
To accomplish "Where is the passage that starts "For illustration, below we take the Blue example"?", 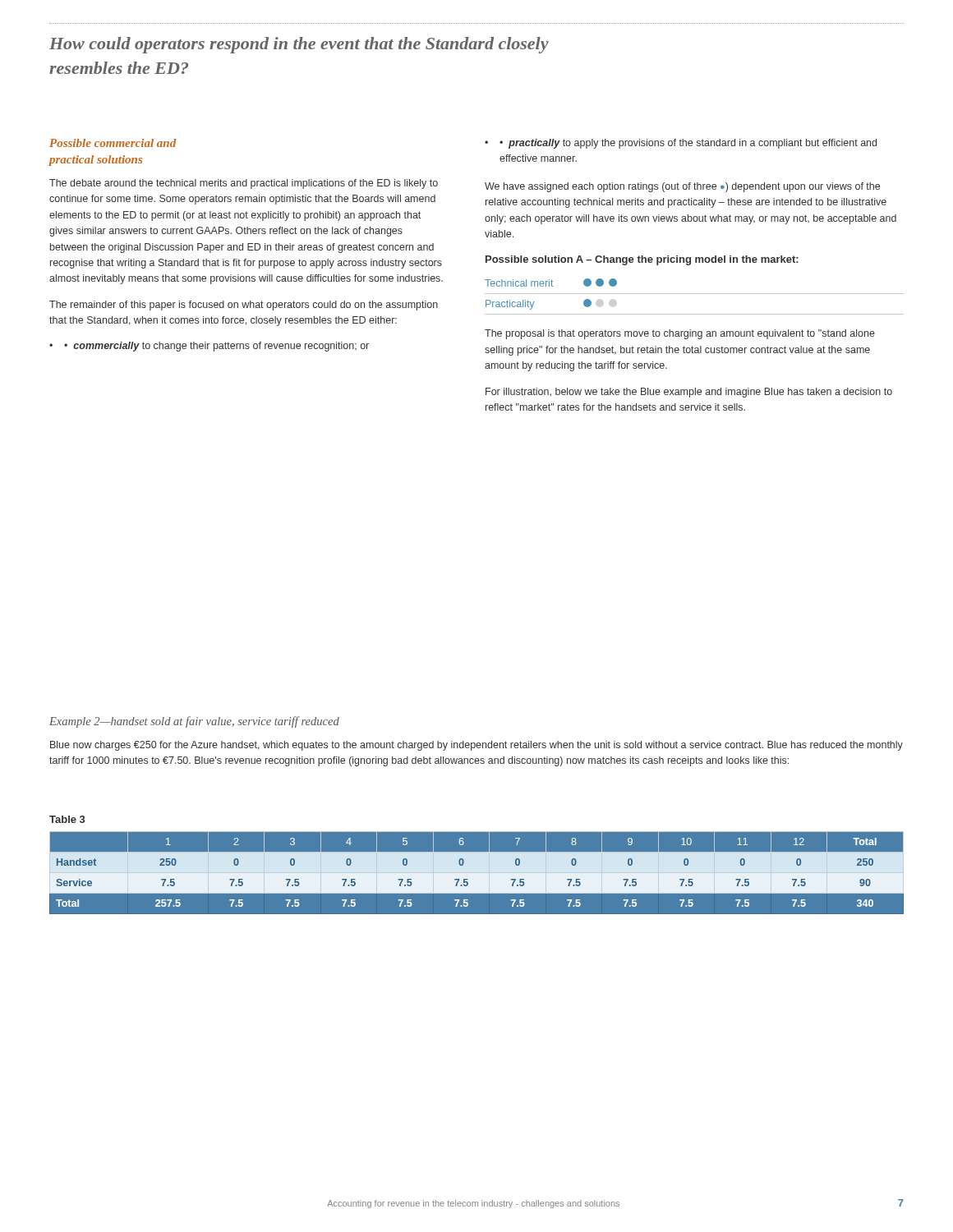I will coord(694,400).
